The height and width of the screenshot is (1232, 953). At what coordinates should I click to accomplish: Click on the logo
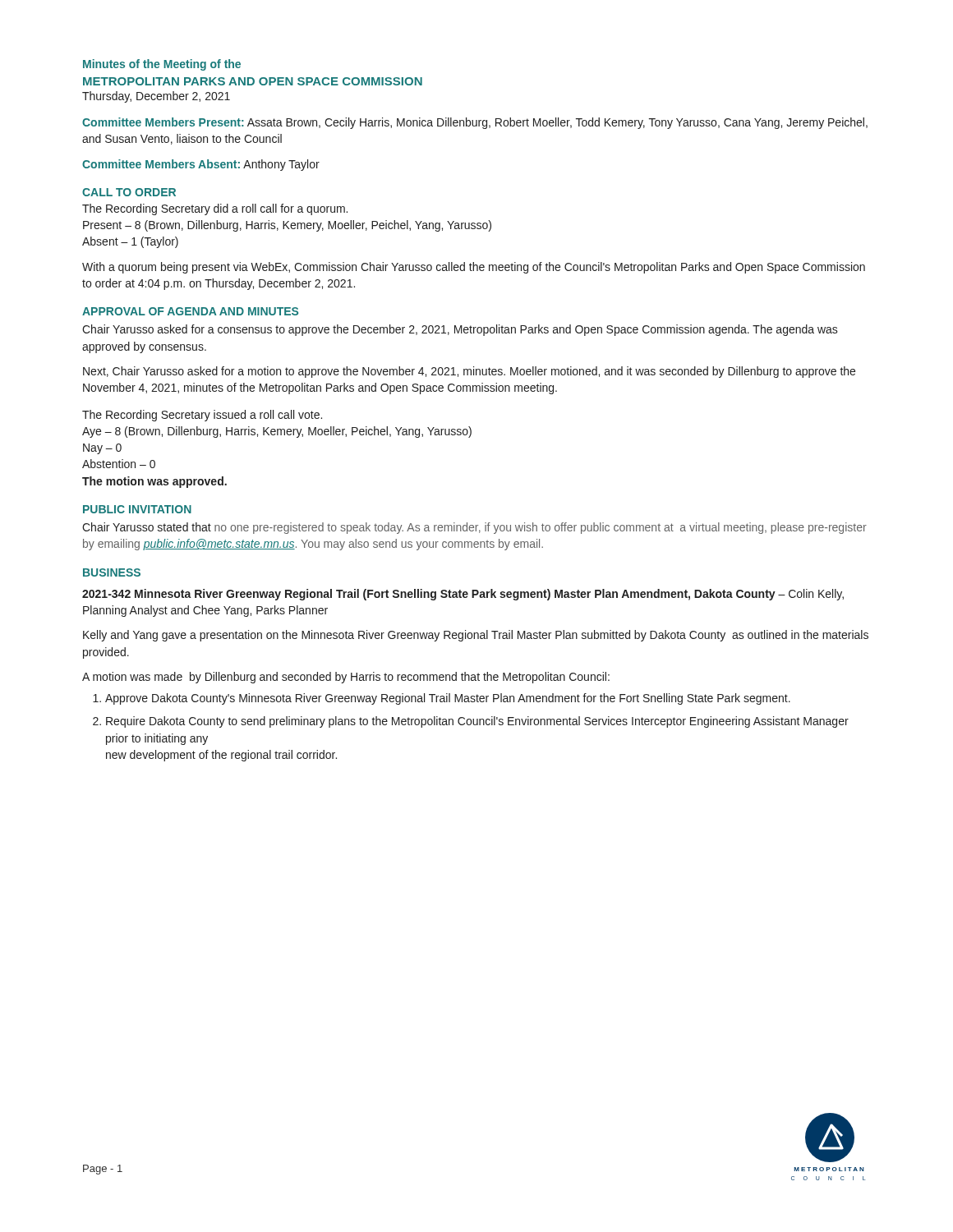[x=830, y=1146]
